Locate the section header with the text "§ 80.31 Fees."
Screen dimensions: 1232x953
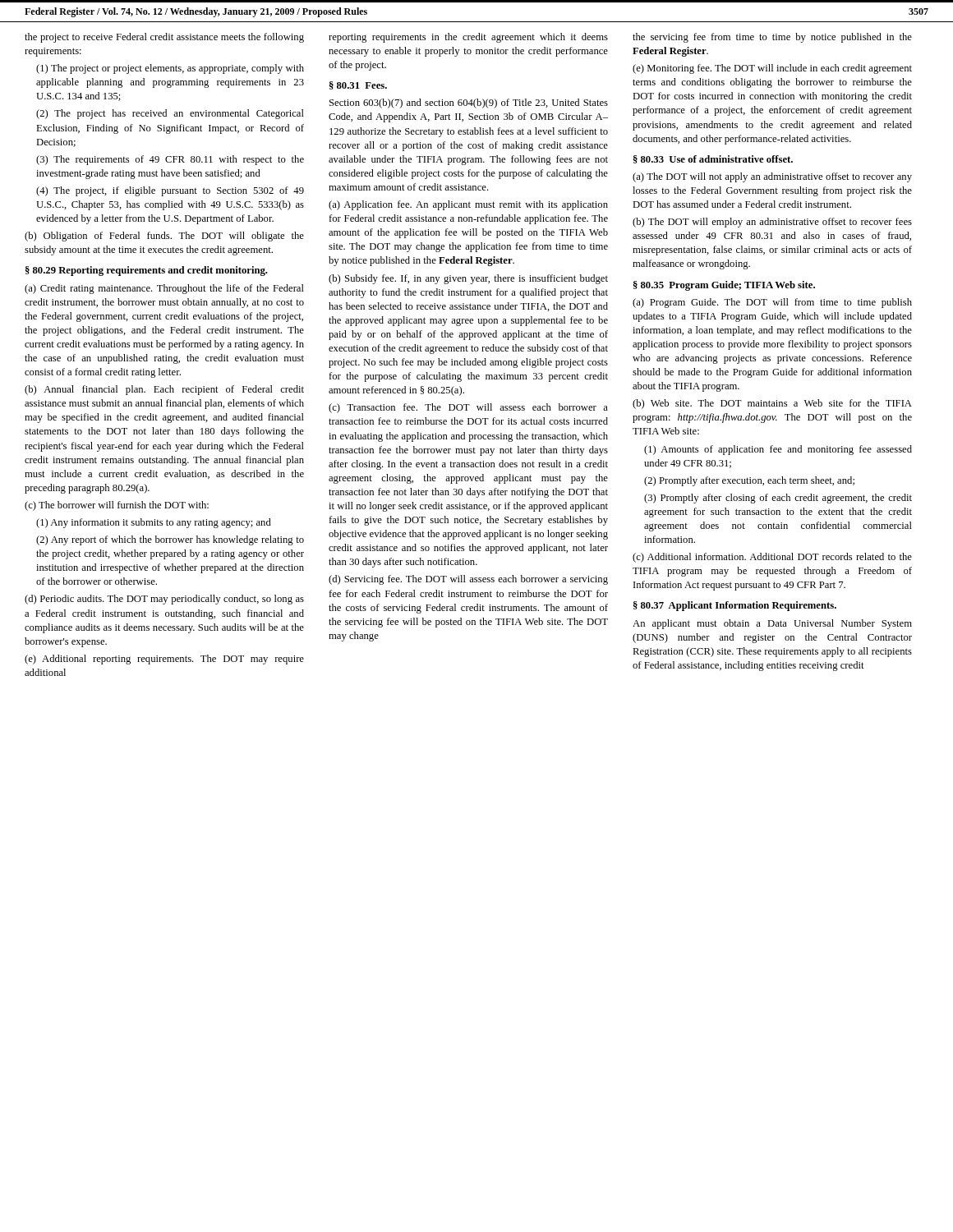[x=358, y=85]
